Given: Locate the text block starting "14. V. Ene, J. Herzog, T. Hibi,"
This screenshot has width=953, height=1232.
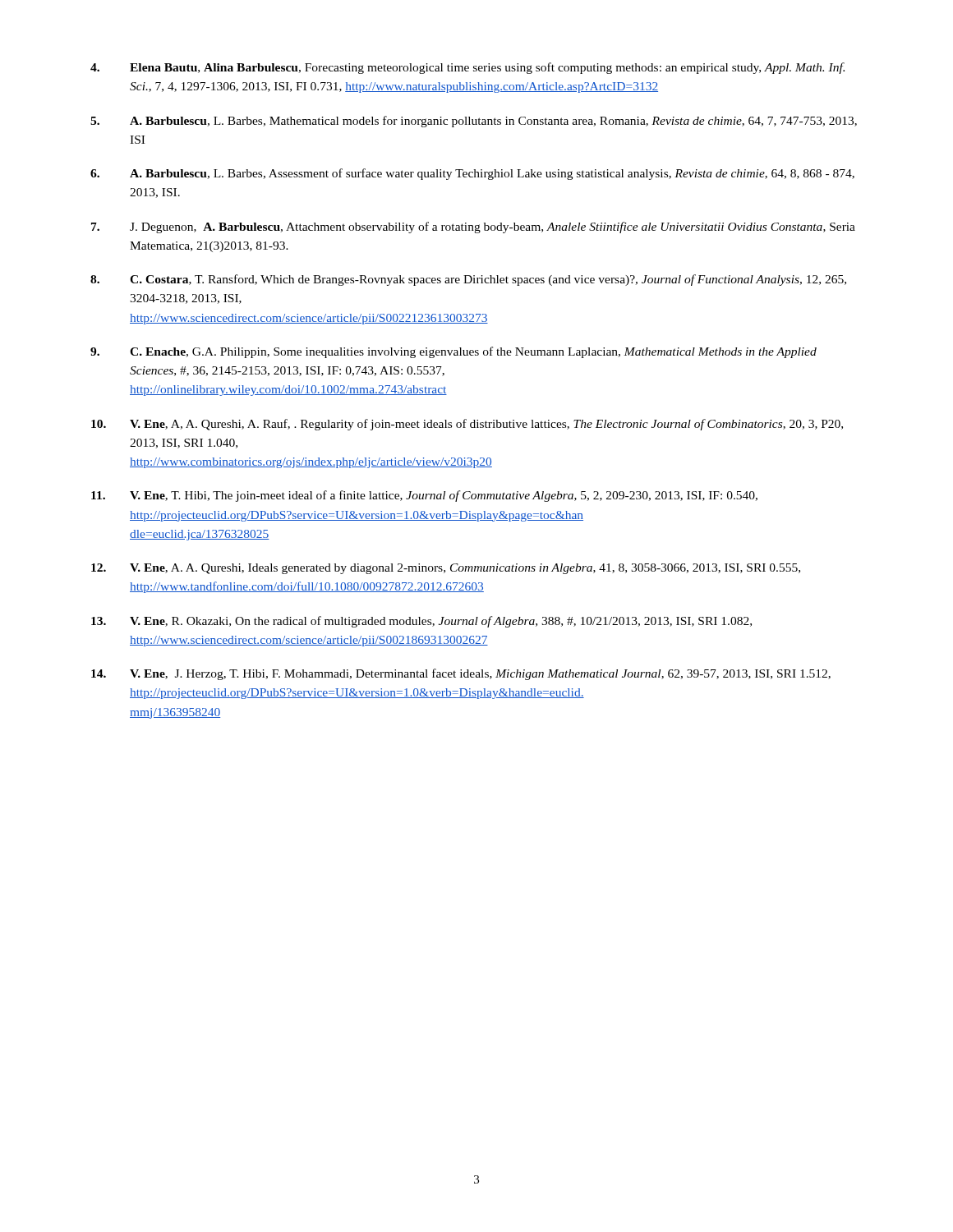Looking at the screenshot, I should [x=476, y=692].
